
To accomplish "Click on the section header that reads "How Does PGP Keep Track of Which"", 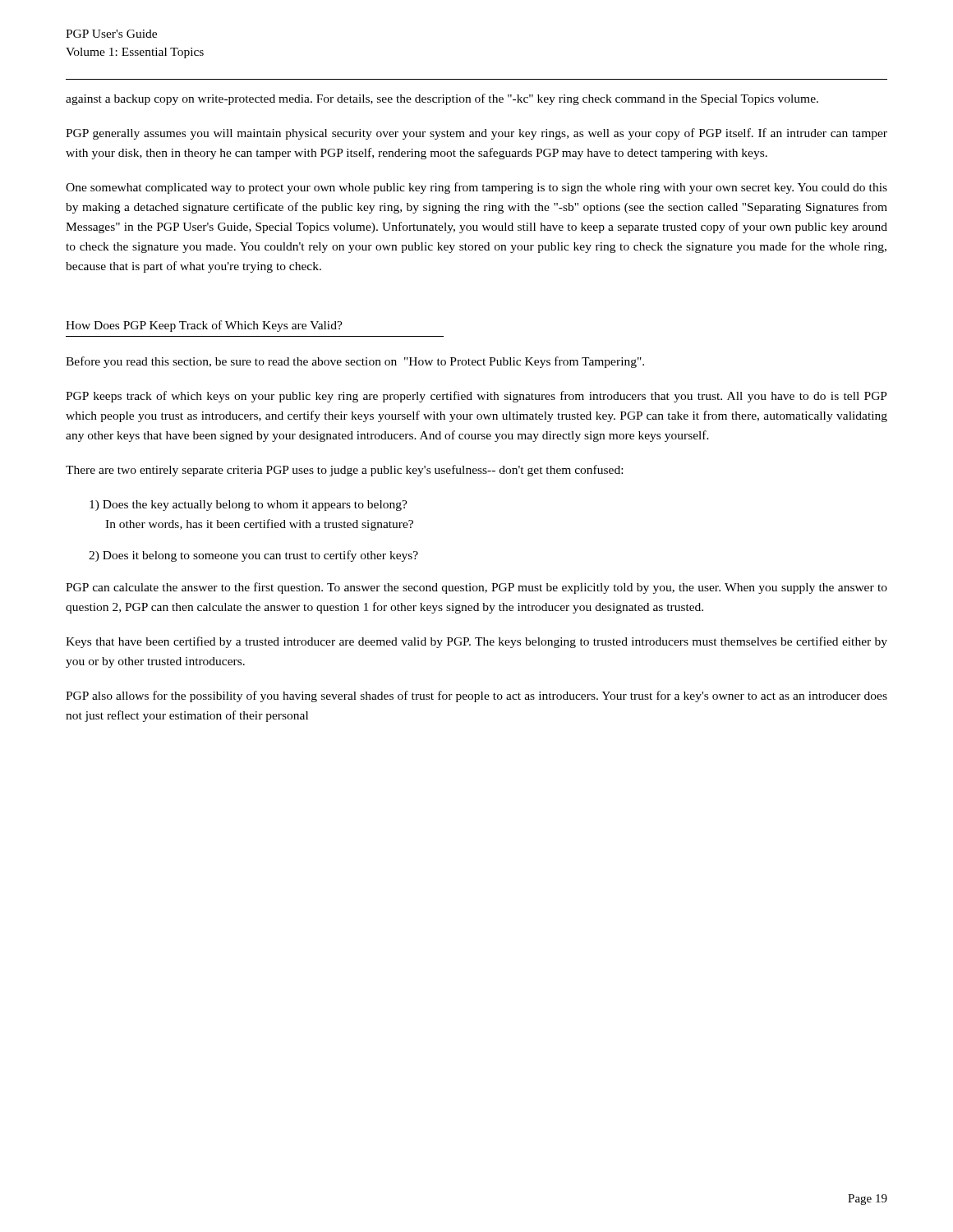I will point(204,326).
